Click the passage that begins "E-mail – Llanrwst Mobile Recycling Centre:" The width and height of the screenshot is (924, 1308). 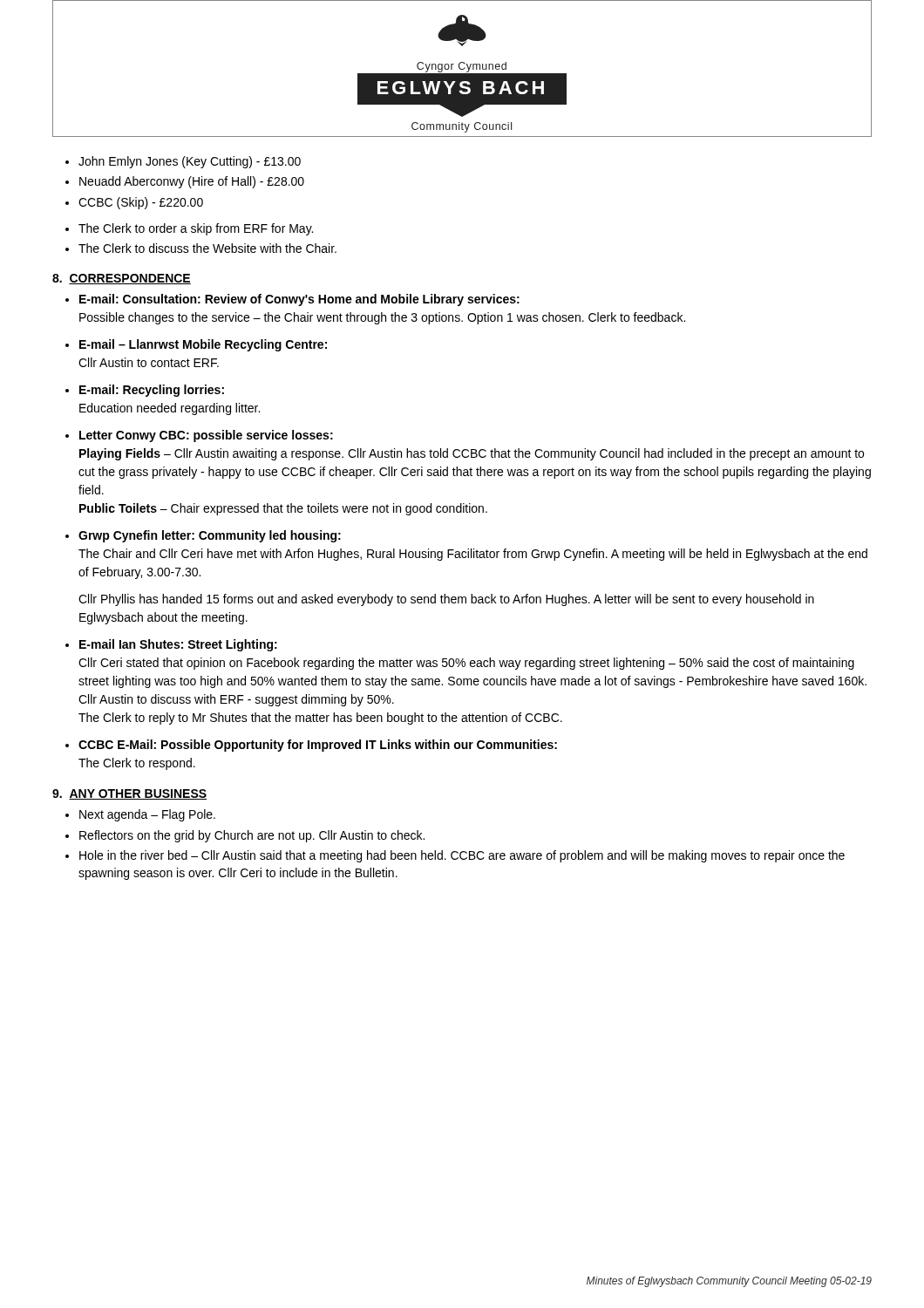203,354
